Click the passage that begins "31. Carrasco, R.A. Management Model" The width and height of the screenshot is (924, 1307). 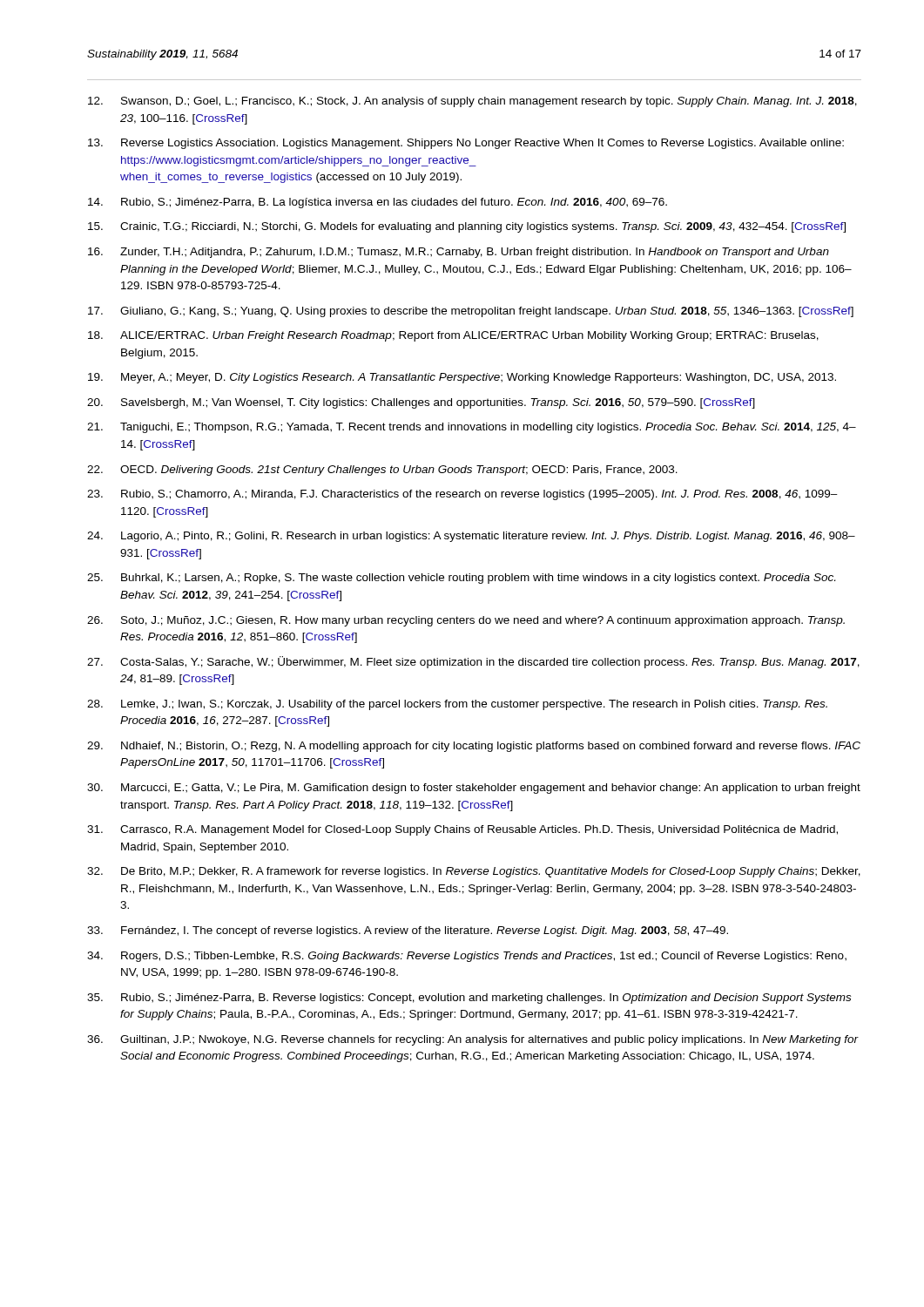coord(474,838)
